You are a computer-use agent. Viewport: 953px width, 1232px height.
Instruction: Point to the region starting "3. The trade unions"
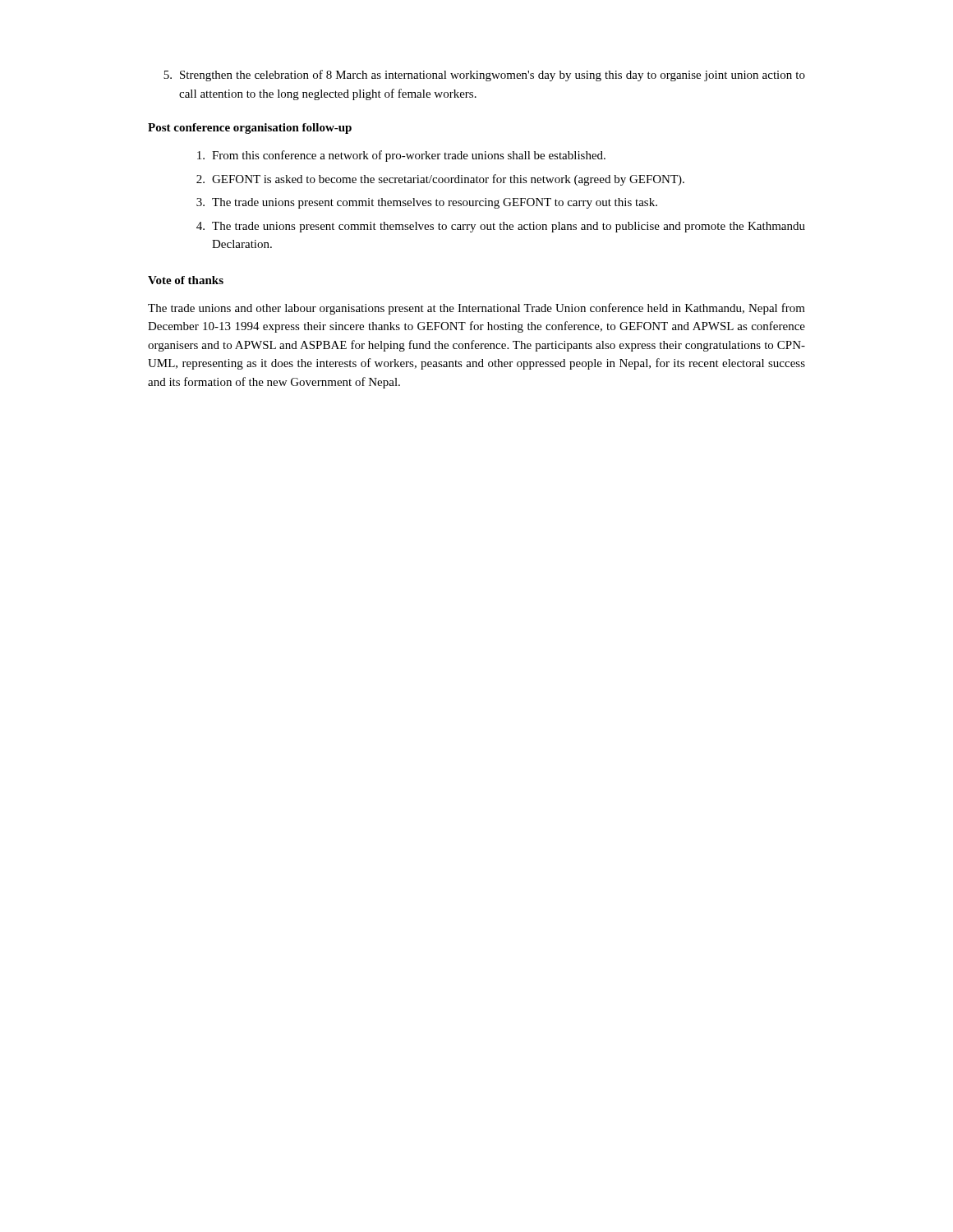(493, 202)
